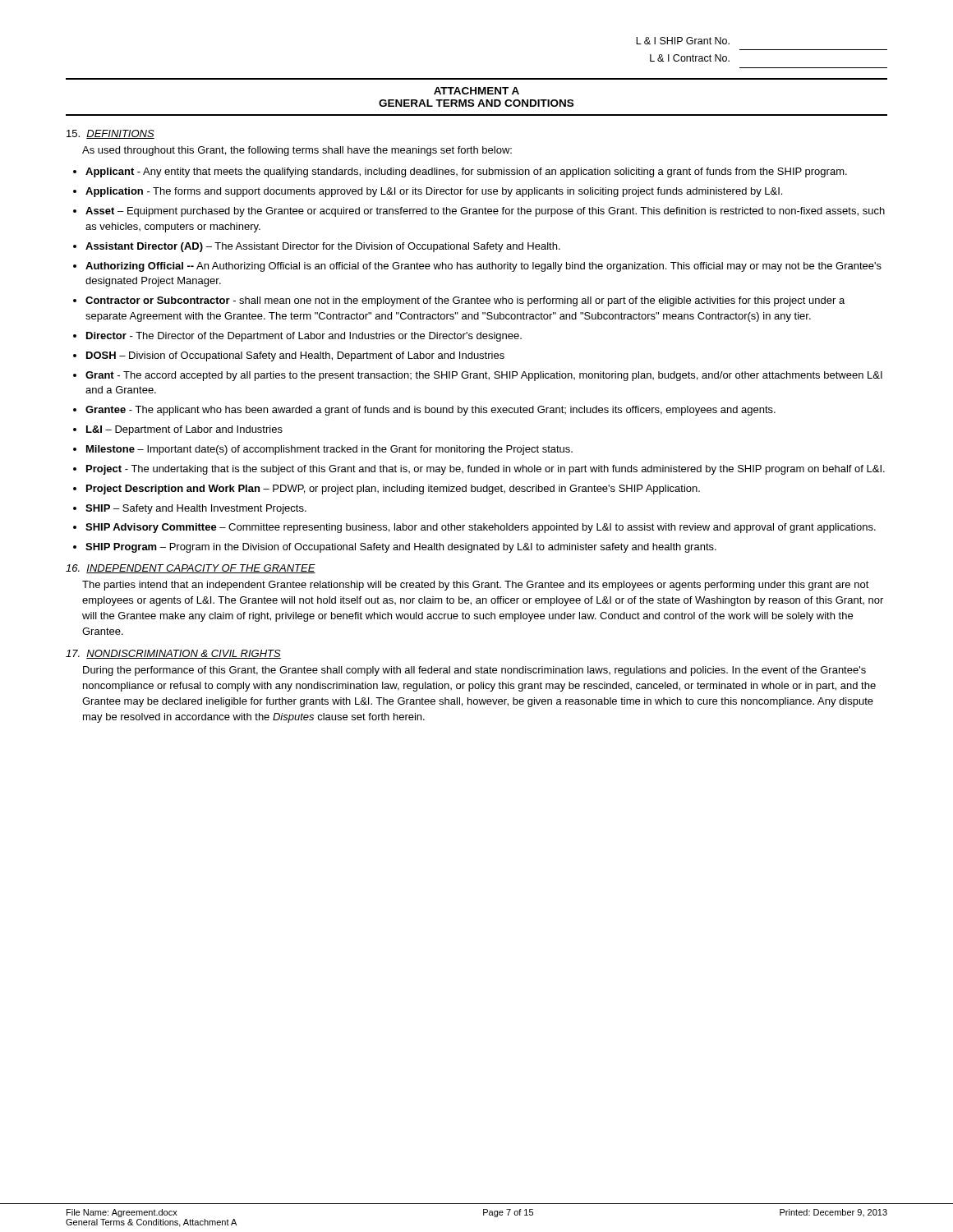Find the block on this page that starts "Asset – Equipment purchased by the Grantee or"
This screenshot has height=1232, width=953.
click(485, 218)
